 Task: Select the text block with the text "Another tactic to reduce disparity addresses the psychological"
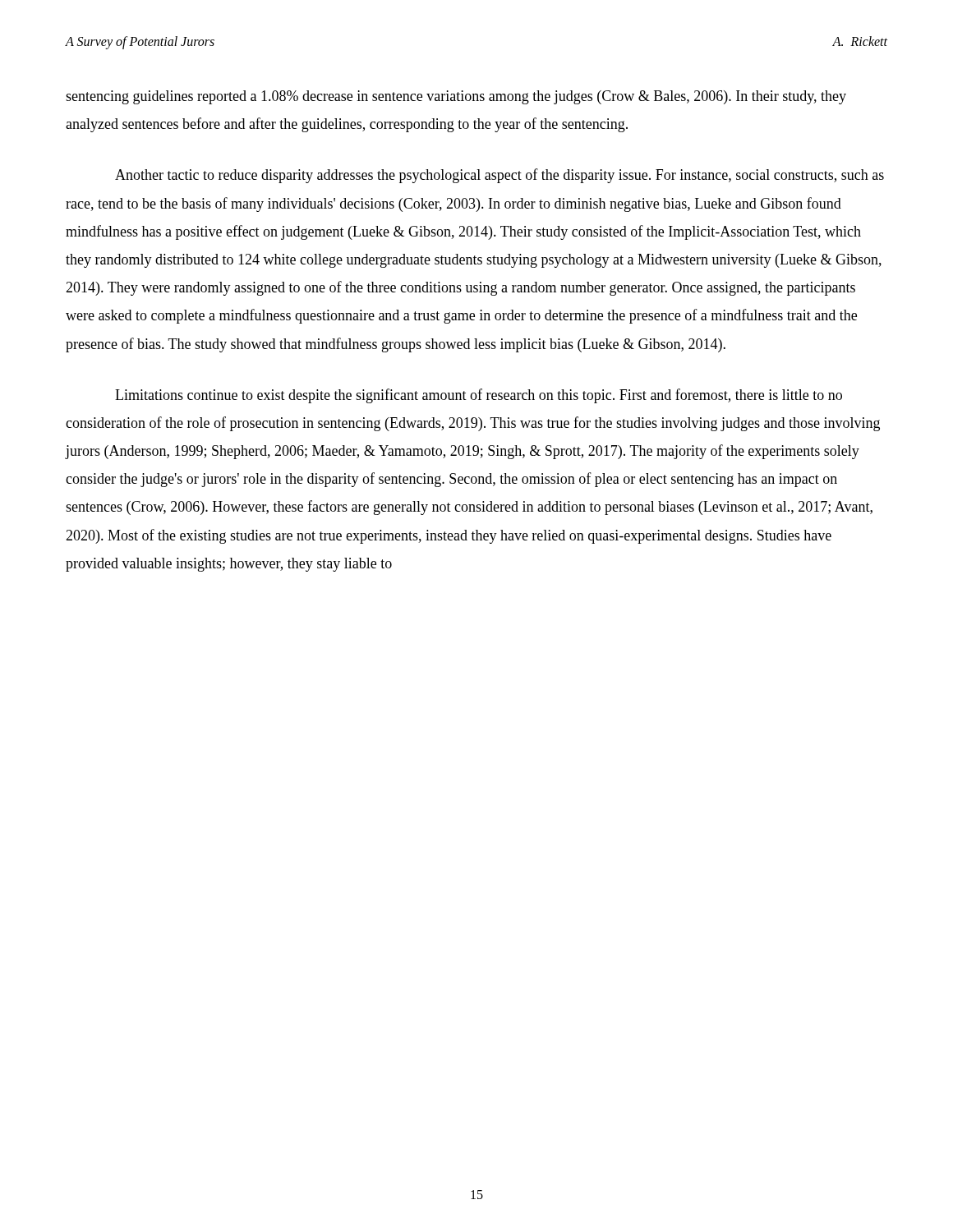tap(475, 260)
